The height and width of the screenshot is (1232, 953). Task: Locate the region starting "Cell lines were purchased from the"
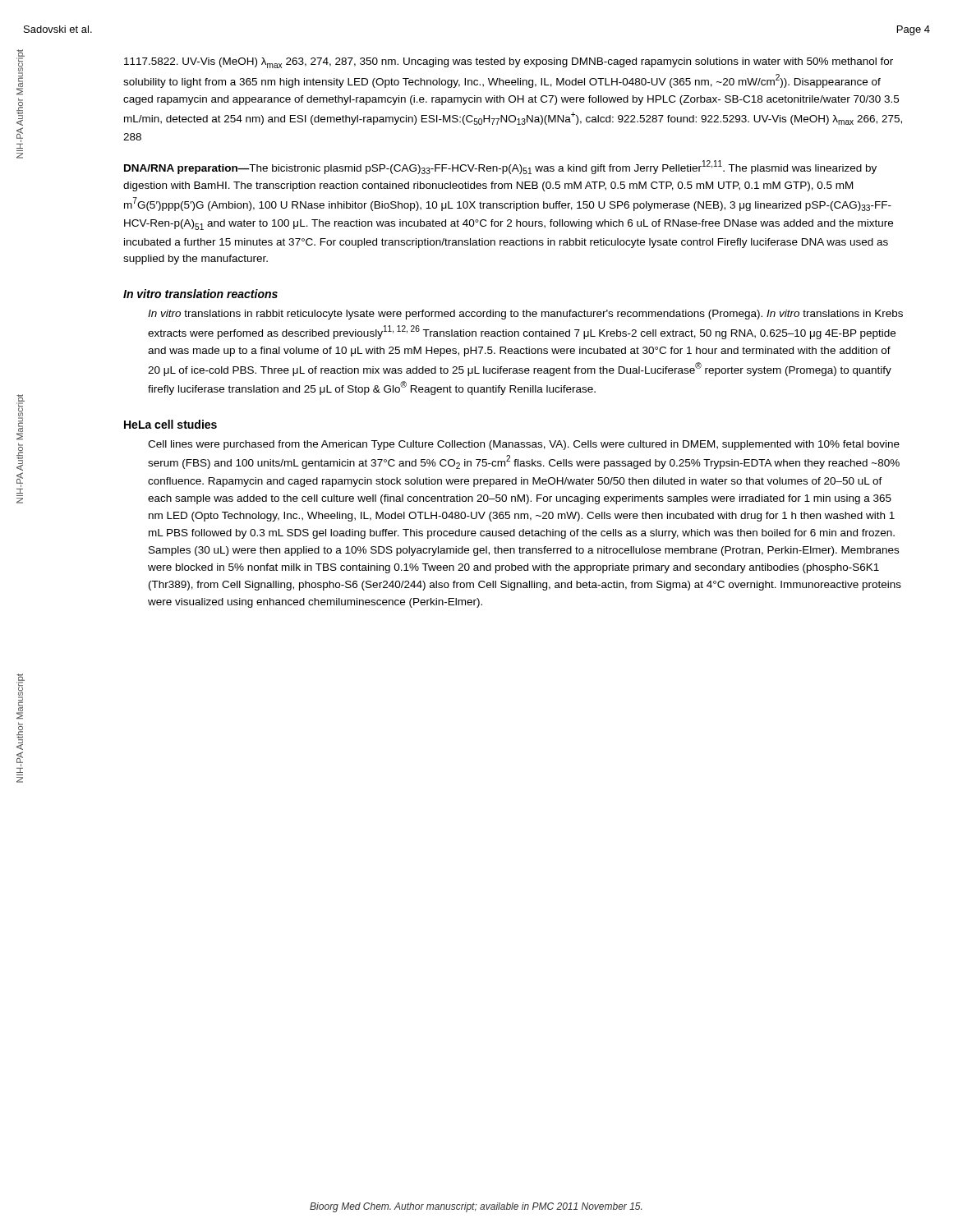(x=525, y=522)
